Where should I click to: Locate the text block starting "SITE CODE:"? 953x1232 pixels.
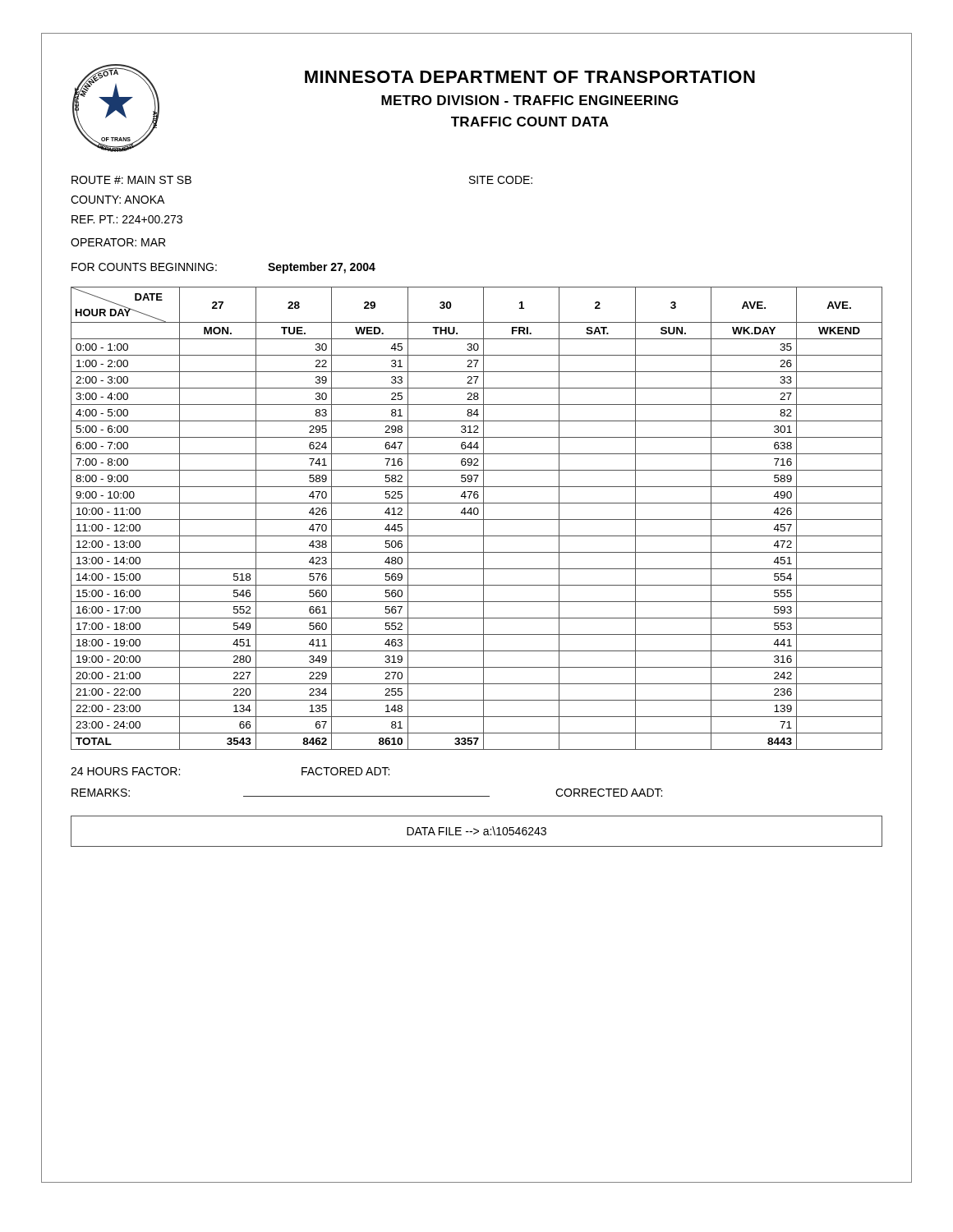(x=501, y=180)
